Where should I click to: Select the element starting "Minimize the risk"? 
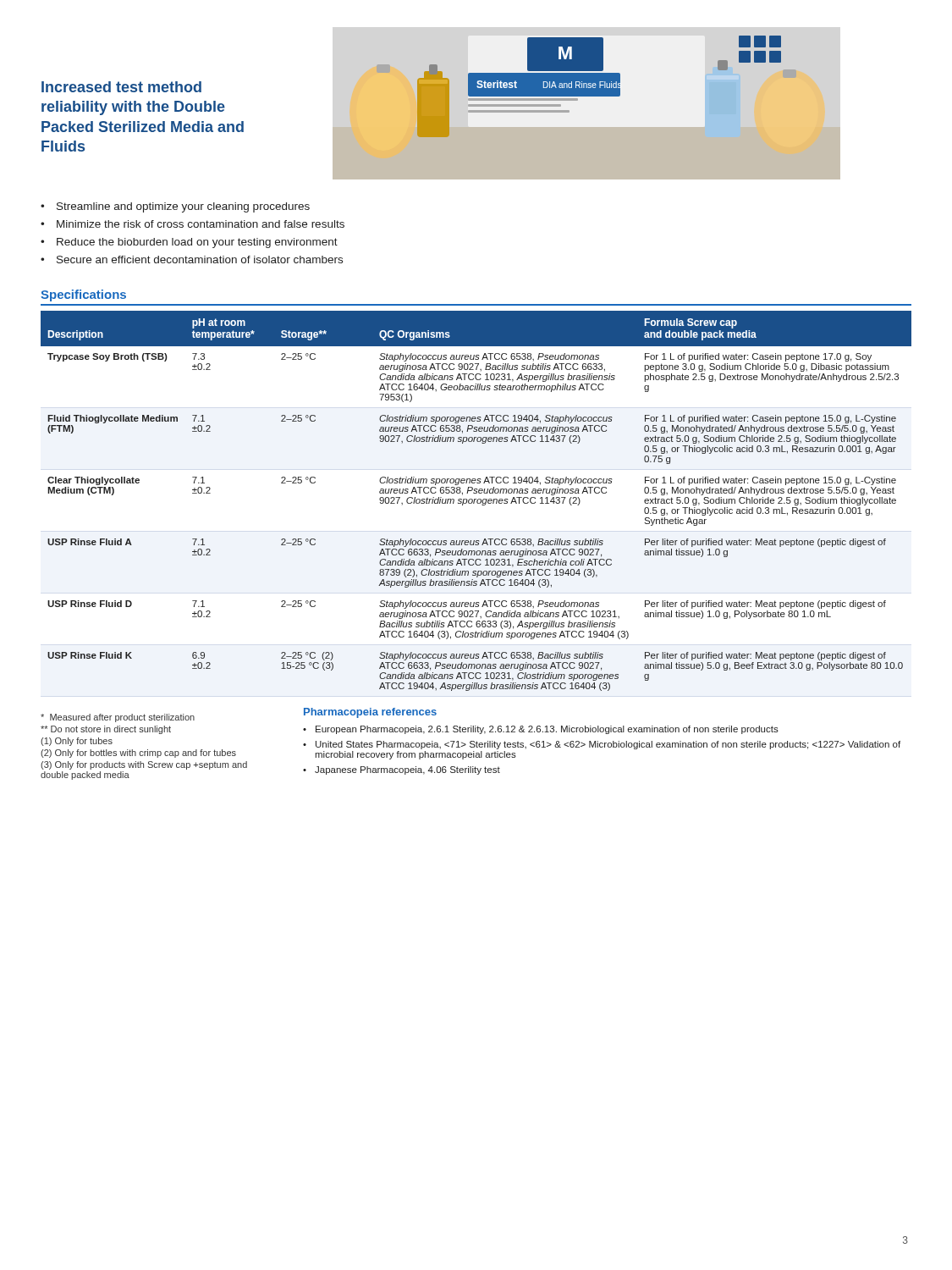[x=200, y=224]
